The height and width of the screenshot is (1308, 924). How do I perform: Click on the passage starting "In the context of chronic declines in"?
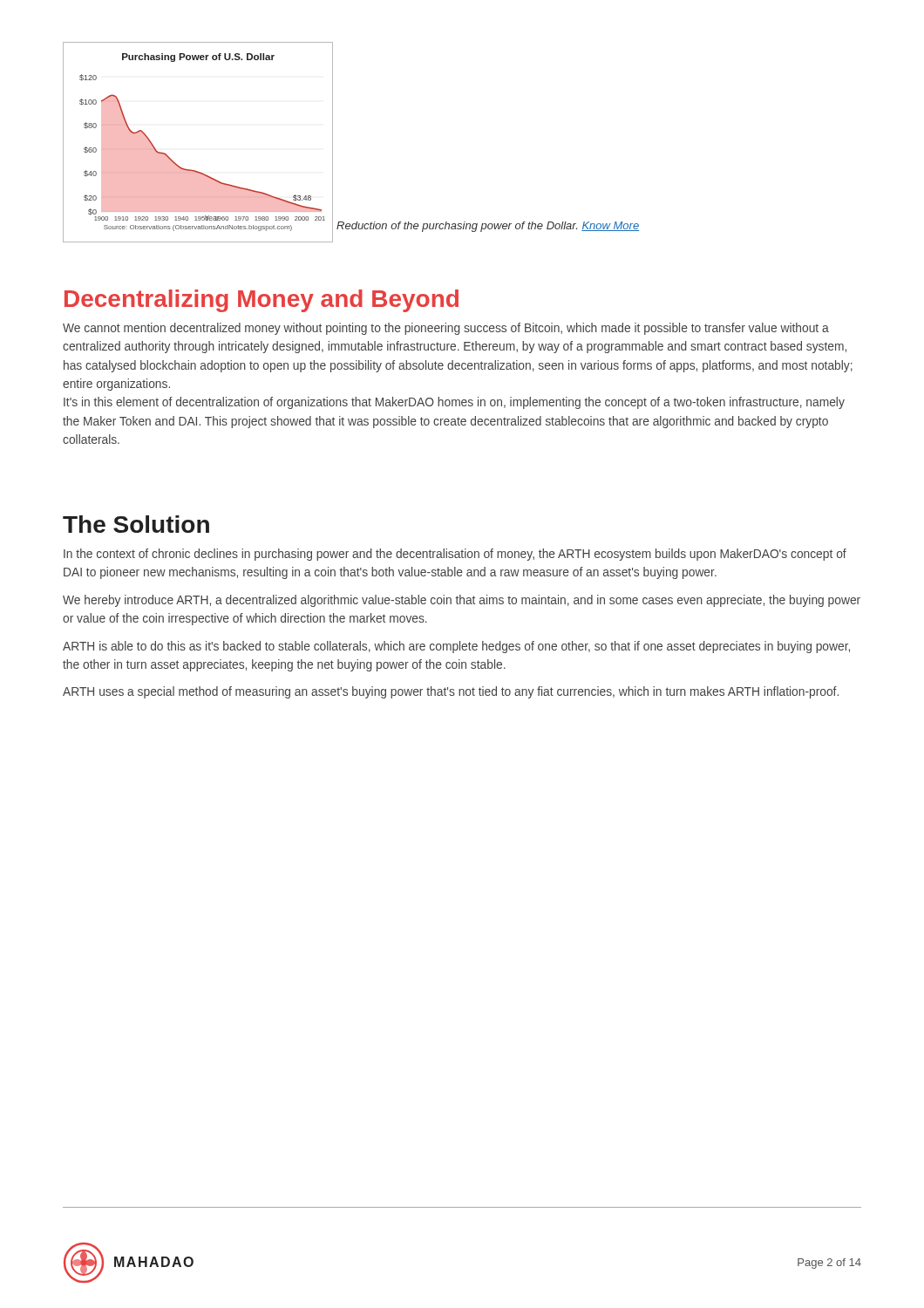pos(454,564)
